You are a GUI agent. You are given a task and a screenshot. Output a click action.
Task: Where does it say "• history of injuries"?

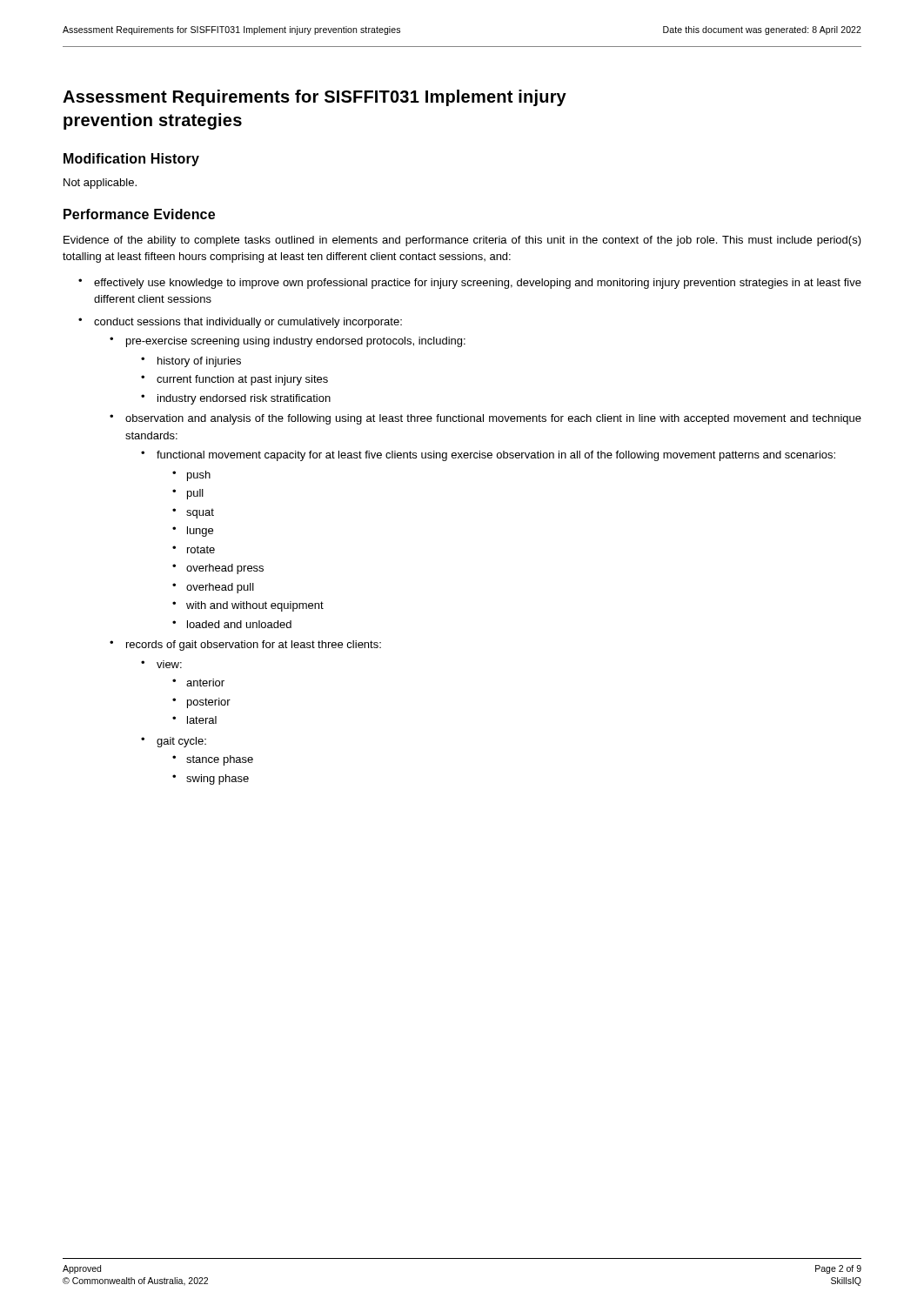pyautogui.click(x=191, y=360)
